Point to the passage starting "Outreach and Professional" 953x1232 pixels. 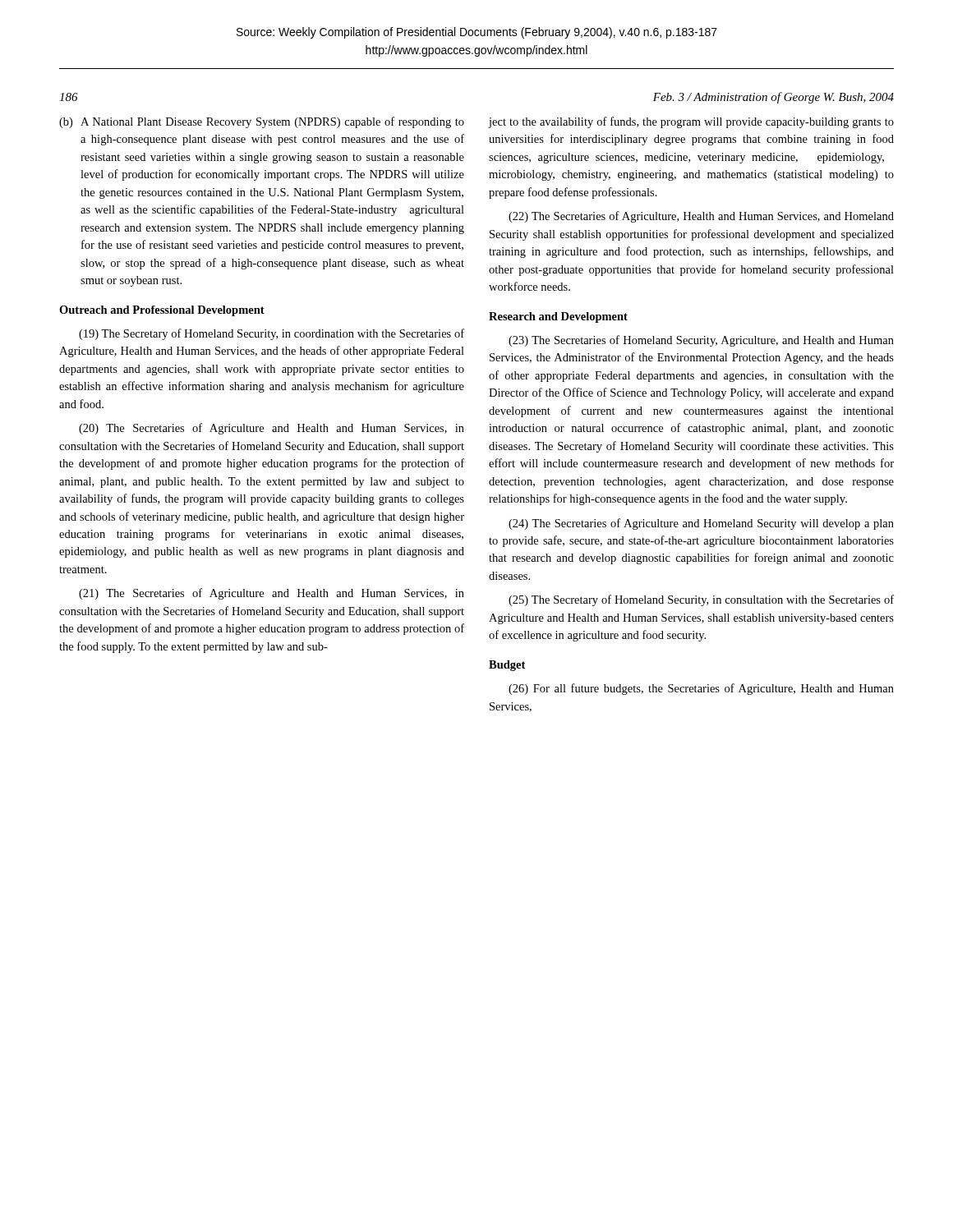tap(162, 309)
